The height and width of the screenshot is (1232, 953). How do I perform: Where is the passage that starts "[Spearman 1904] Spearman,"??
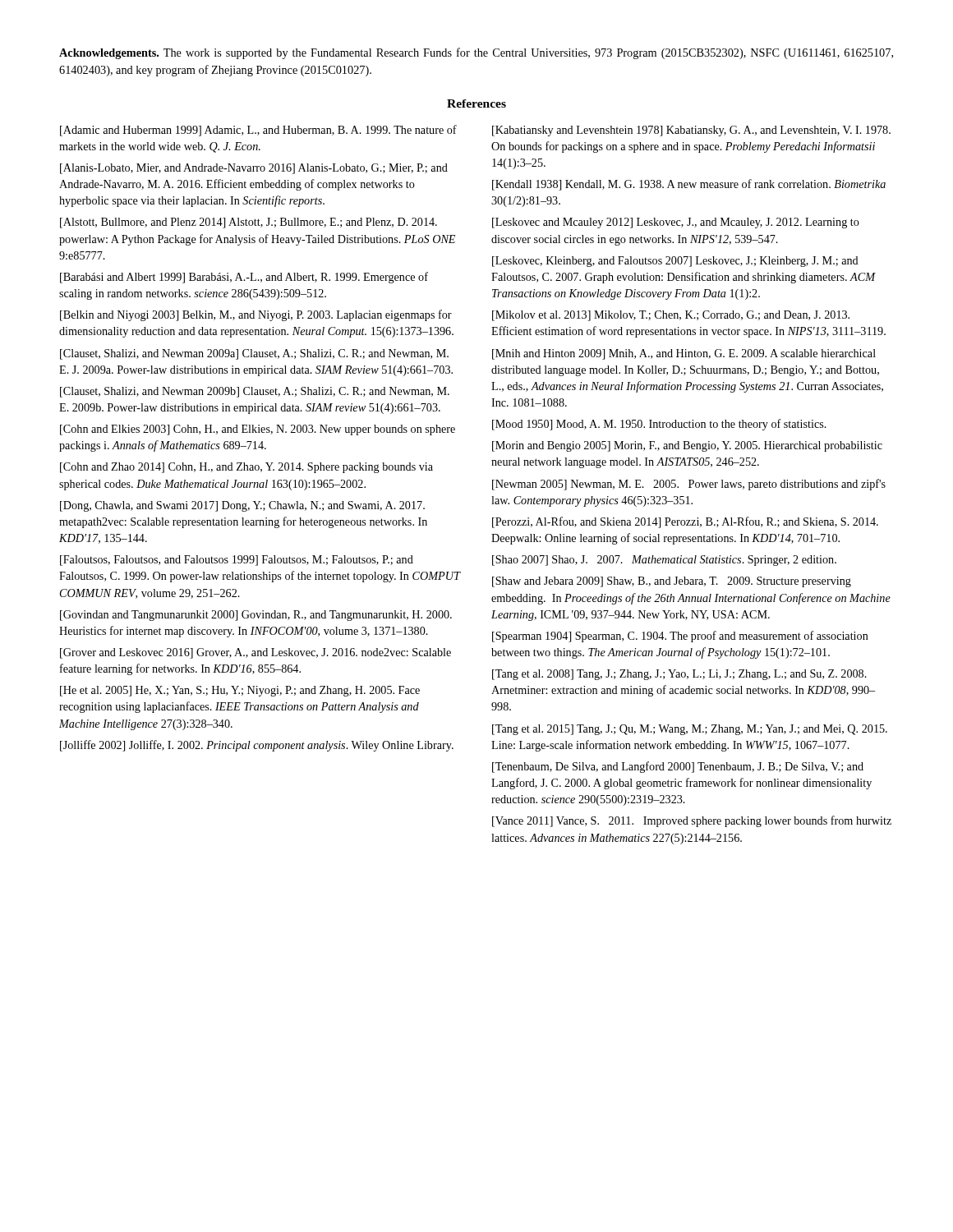[x=680, y=644]
